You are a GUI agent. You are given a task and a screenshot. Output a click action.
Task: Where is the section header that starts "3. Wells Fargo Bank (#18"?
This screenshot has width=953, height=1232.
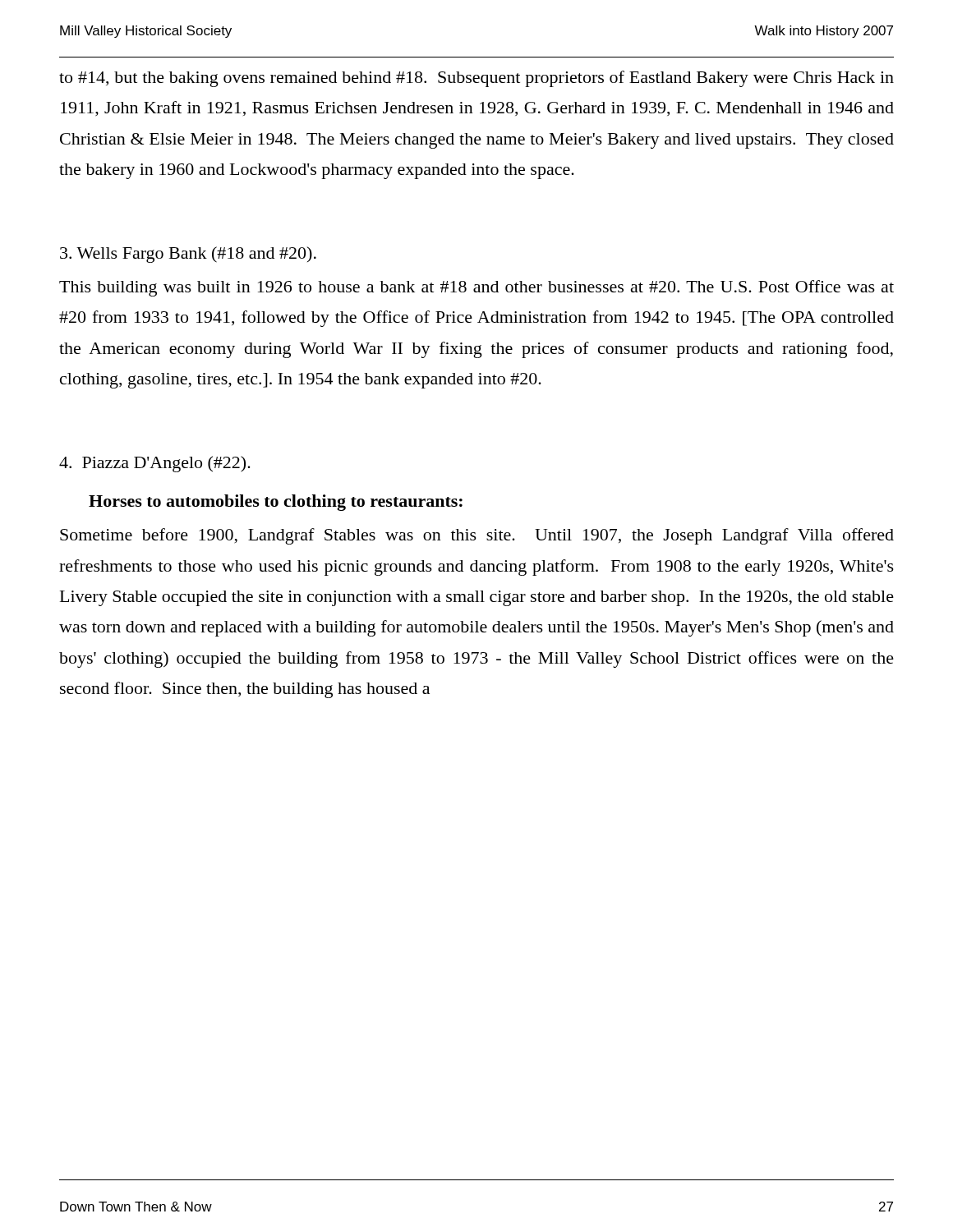click(188, 252)
